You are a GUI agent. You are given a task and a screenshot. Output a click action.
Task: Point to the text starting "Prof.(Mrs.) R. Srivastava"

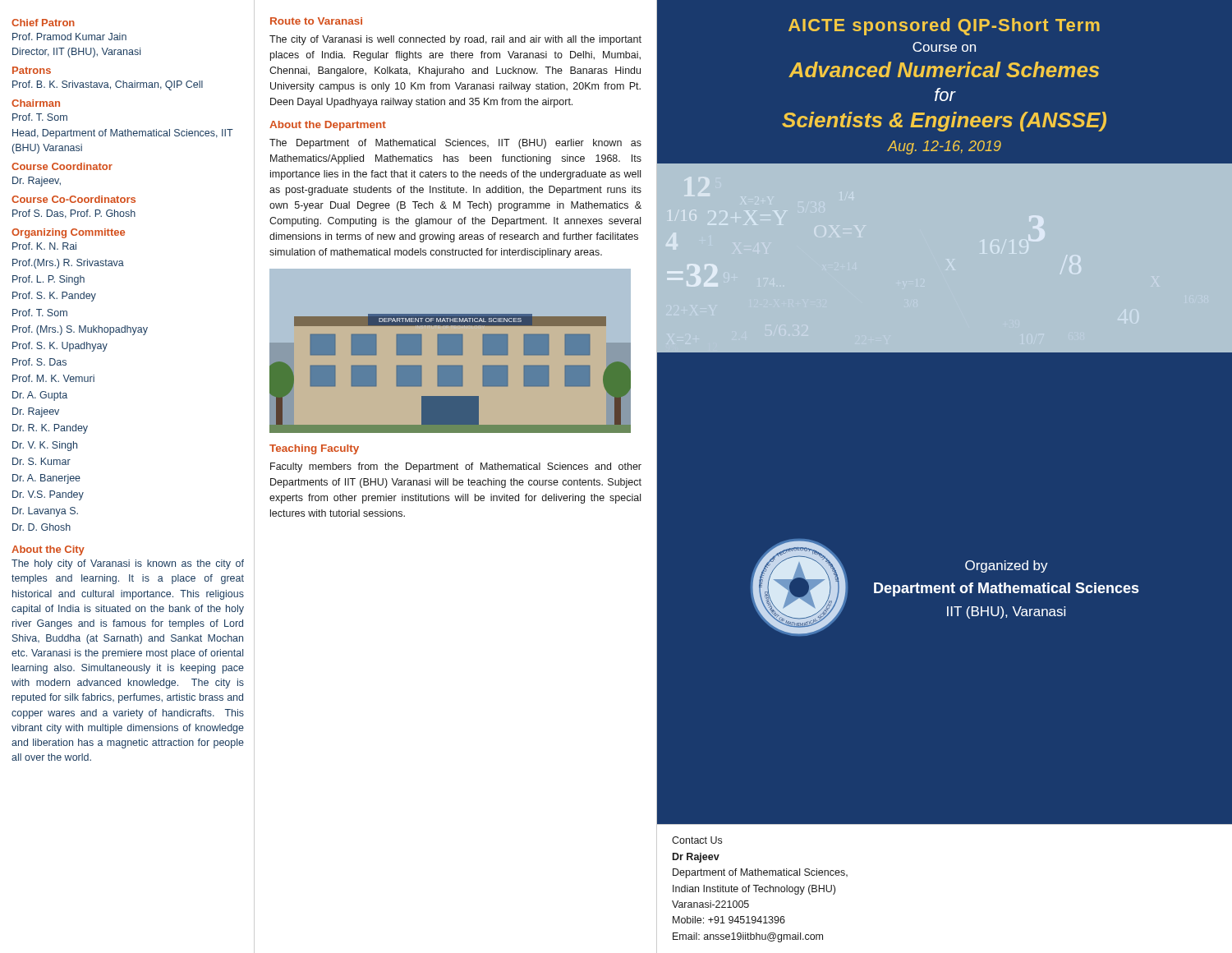pyautogui.click(x=68, y=263)
